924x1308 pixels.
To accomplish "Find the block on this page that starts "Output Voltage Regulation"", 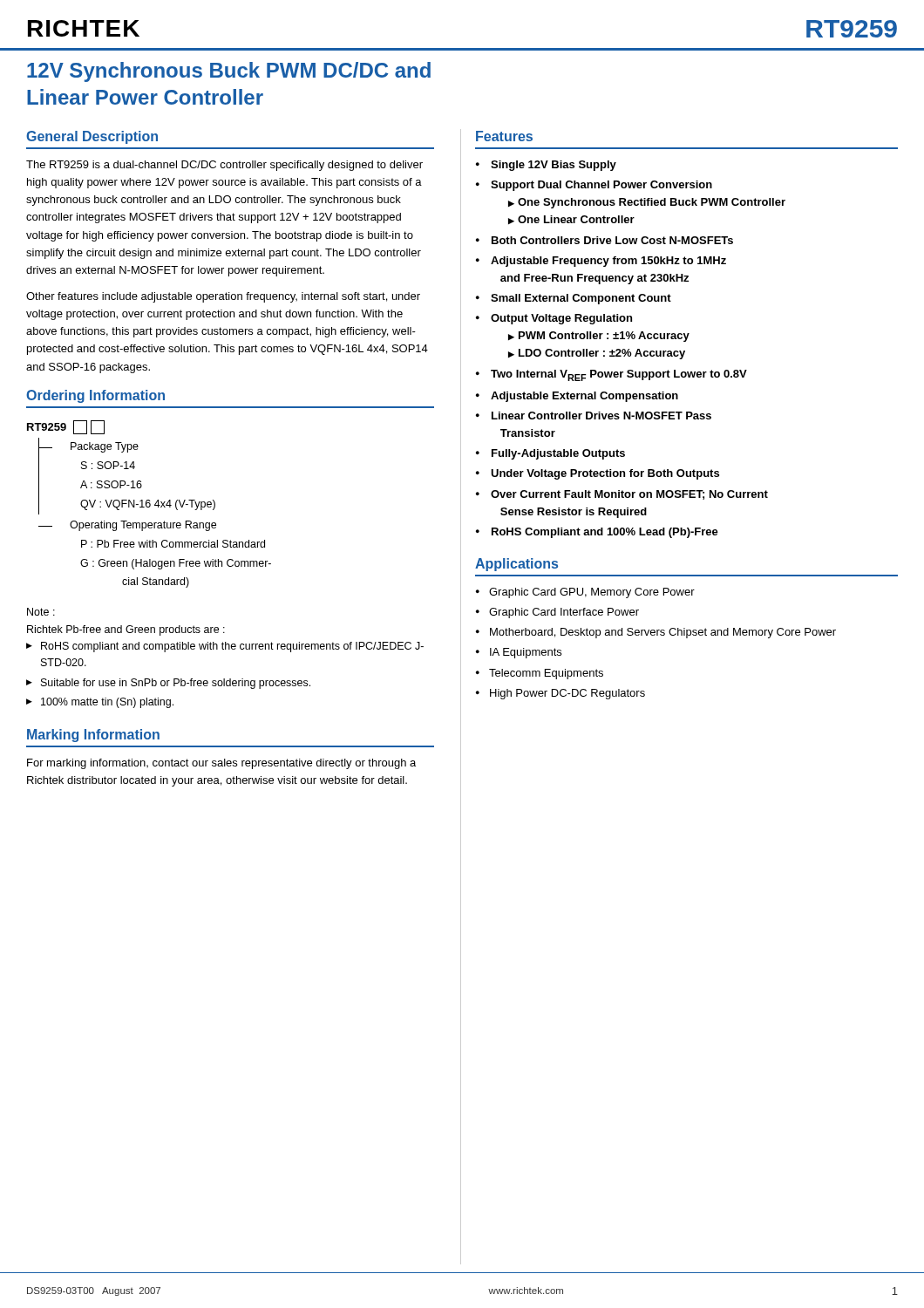I will 694,337.
